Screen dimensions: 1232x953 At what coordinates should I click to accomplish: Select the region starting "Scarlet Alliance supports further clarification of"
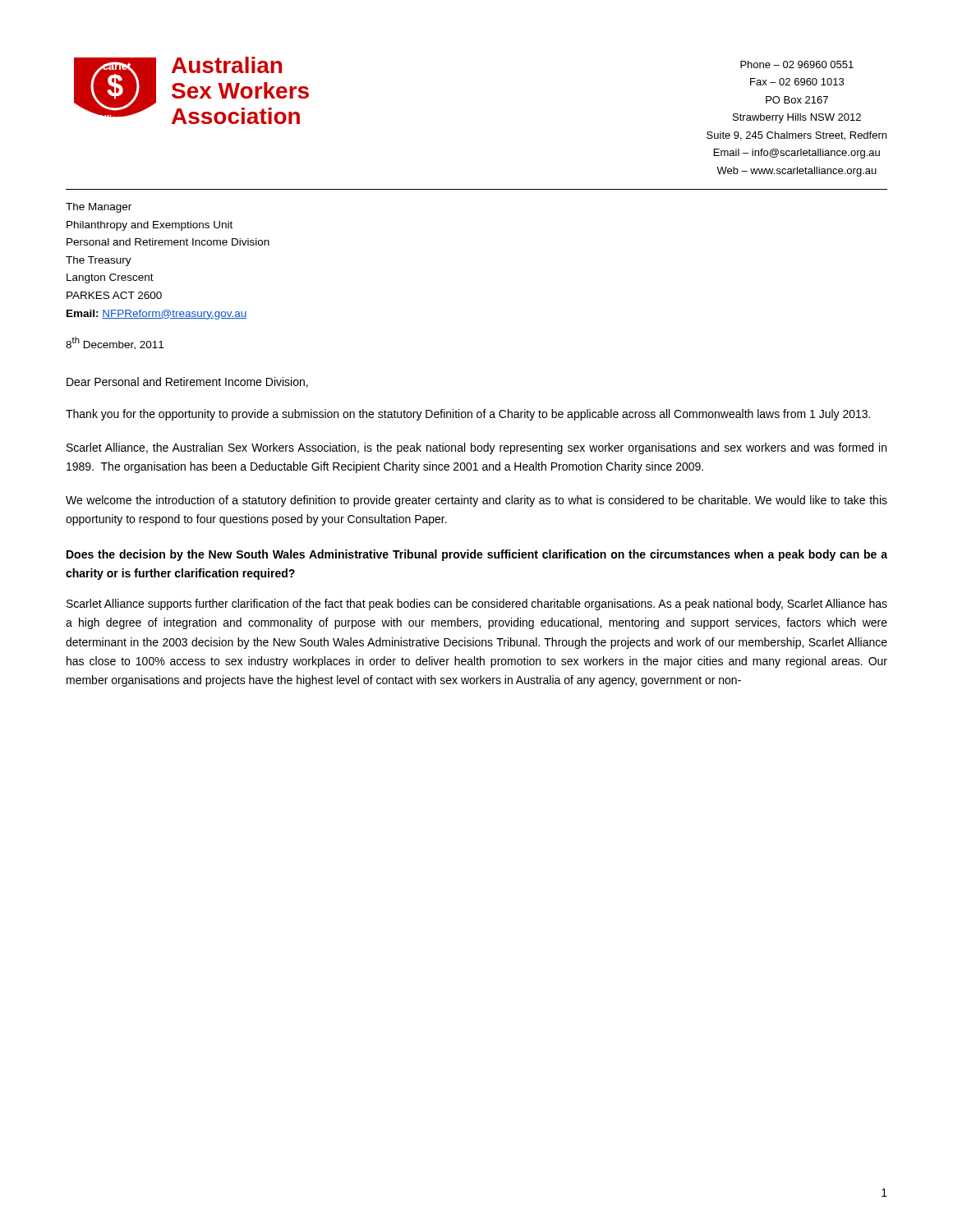[476, 642]
